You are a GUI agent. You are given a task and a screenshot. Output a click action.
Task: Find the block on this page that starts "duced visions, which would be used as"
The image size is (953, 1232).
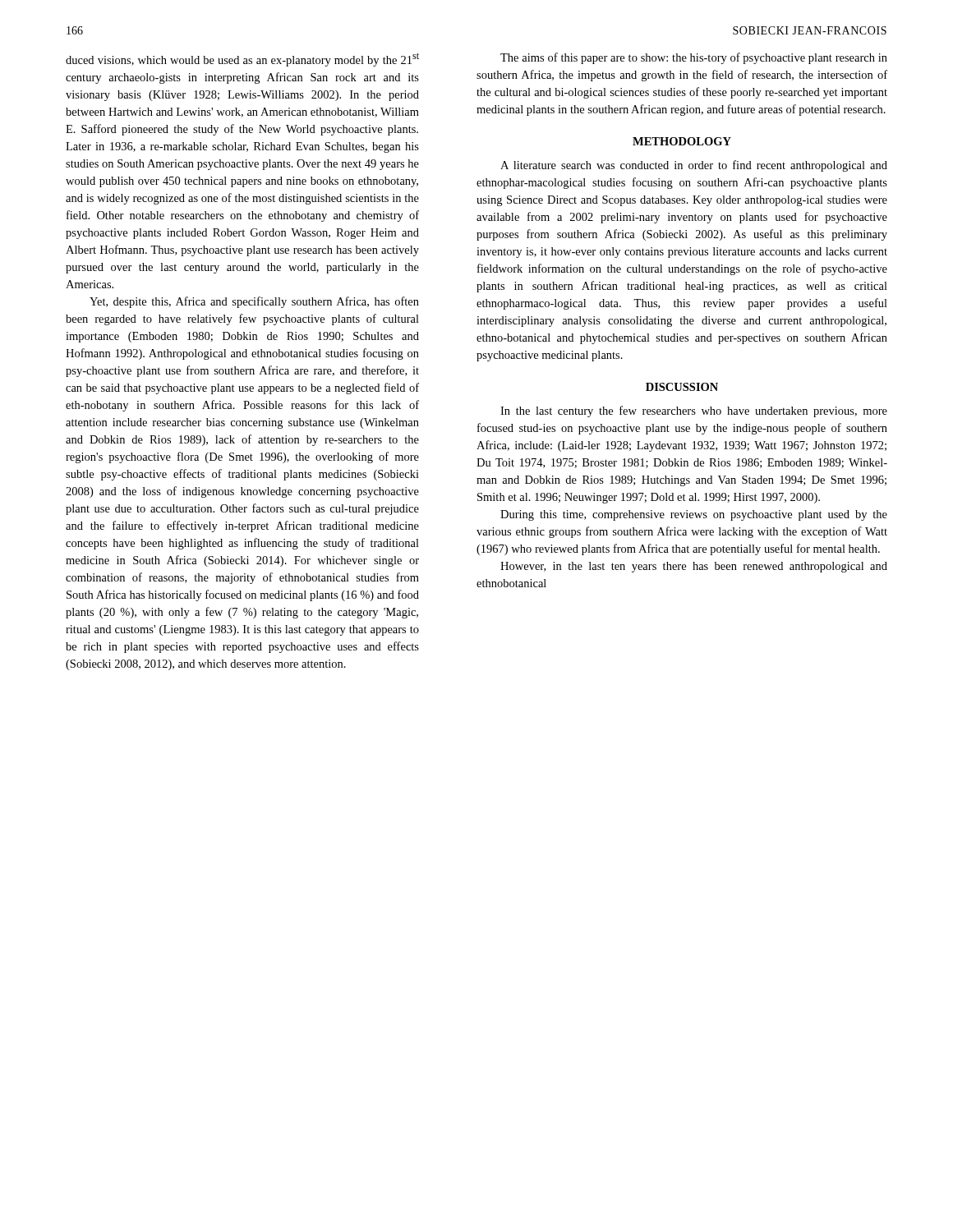[x=242, y=361]
